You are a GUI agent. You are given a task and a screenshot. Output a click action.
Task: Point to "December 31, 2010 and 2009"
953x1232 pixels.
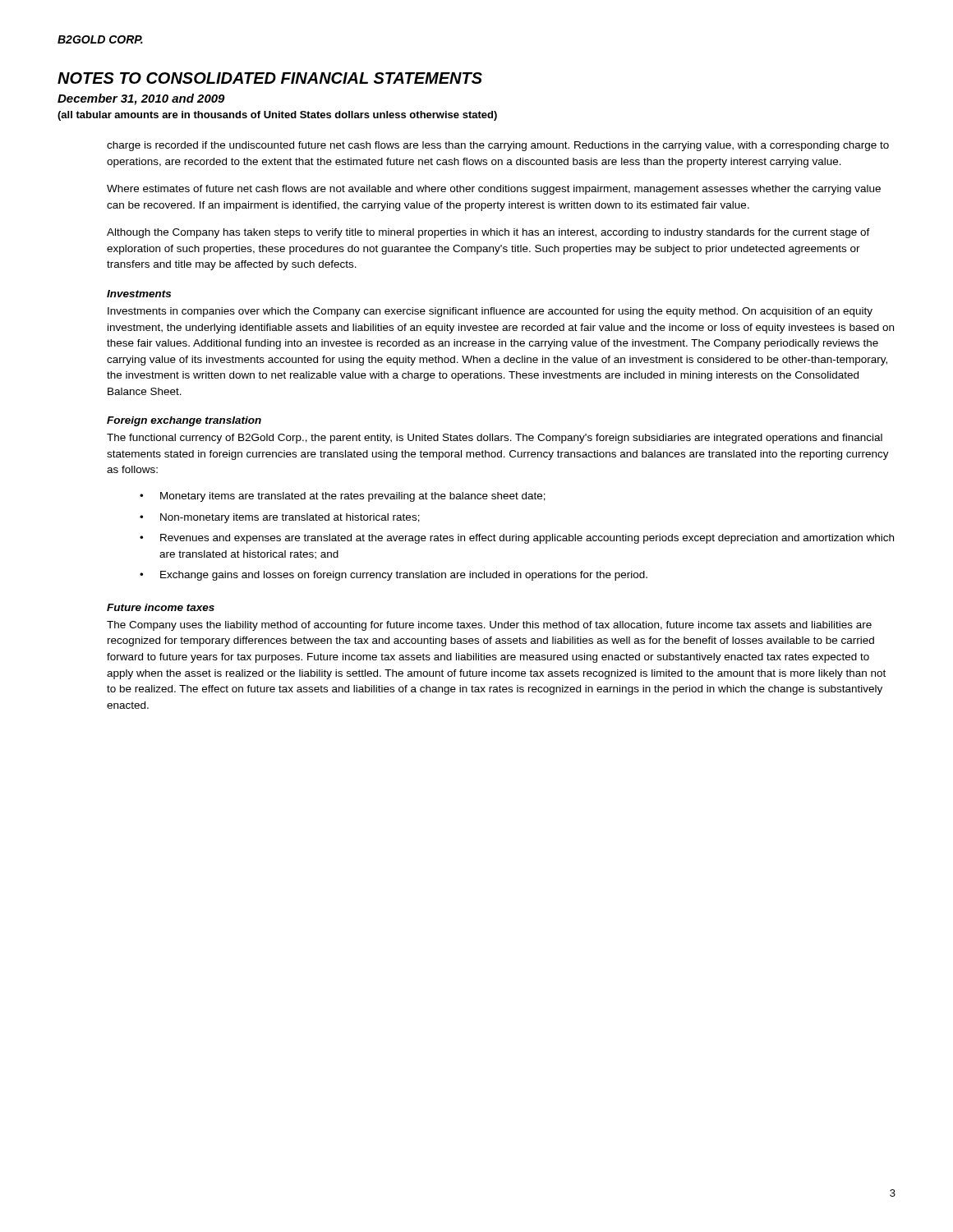coord(141,98)
